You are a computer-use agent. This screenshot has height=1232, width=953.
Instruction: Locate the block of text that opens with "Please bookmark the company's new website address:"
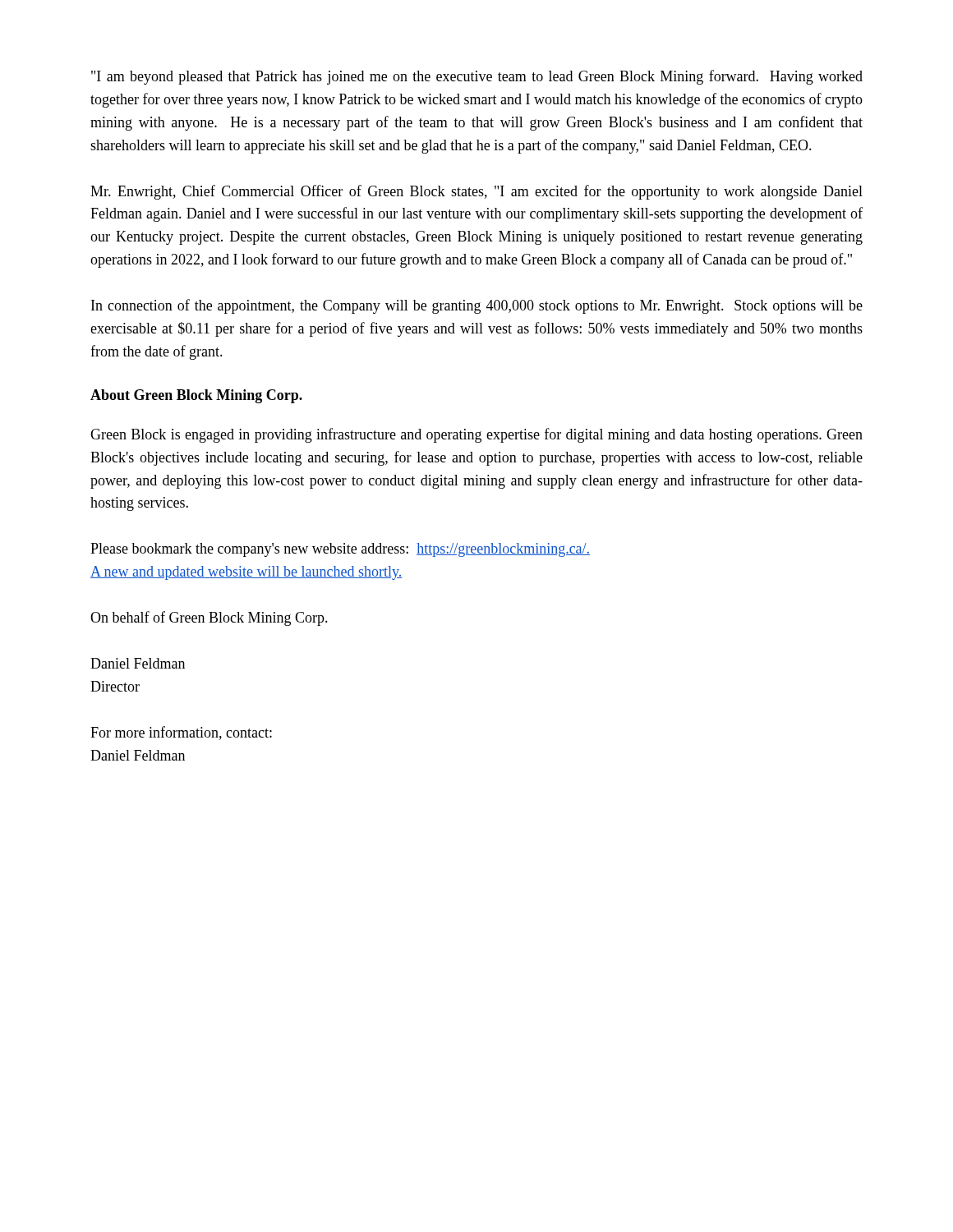tap(340, 560)
